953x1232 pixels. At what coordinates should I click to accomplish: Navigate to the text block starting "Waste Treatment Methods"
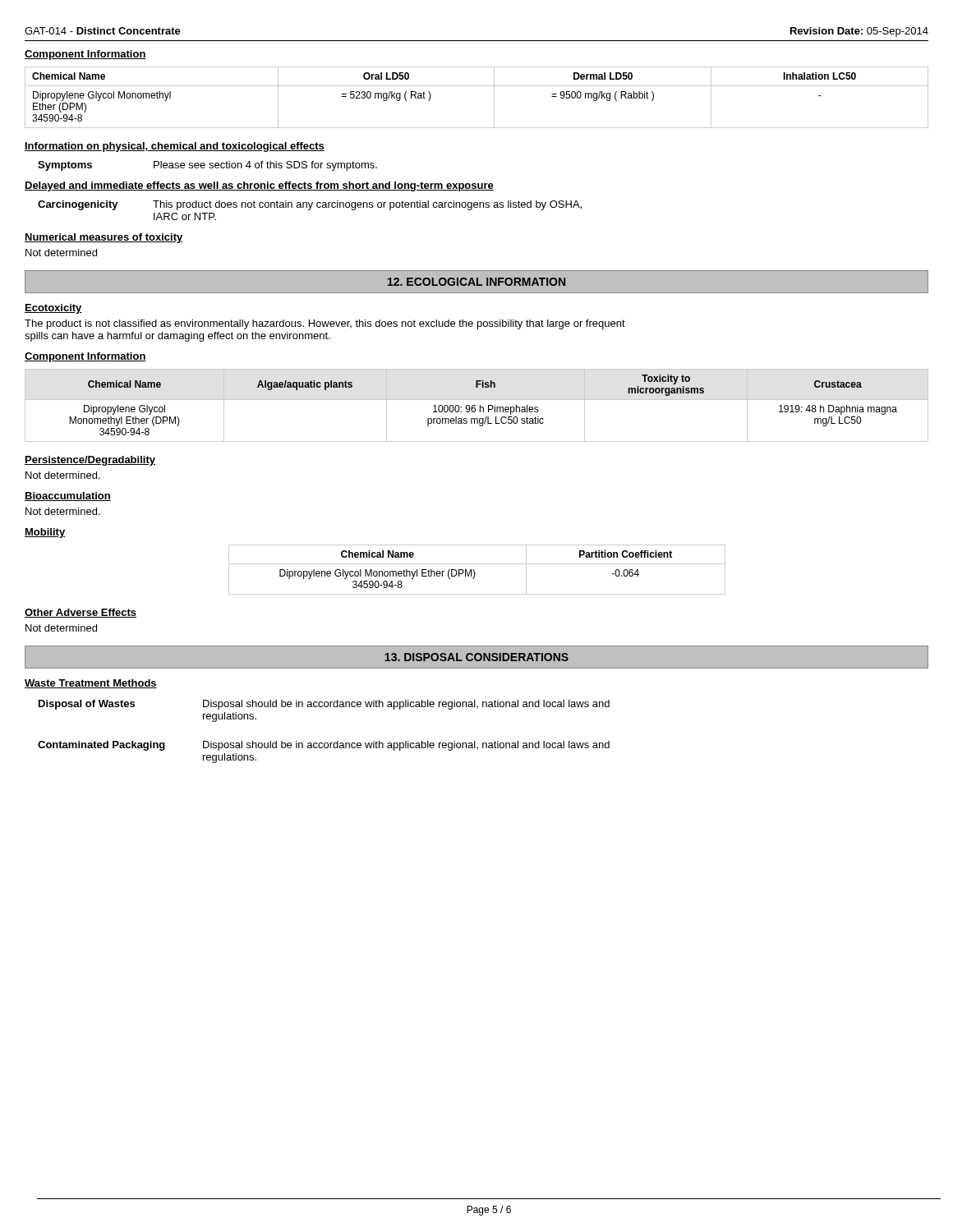click(x=91, y=683)
